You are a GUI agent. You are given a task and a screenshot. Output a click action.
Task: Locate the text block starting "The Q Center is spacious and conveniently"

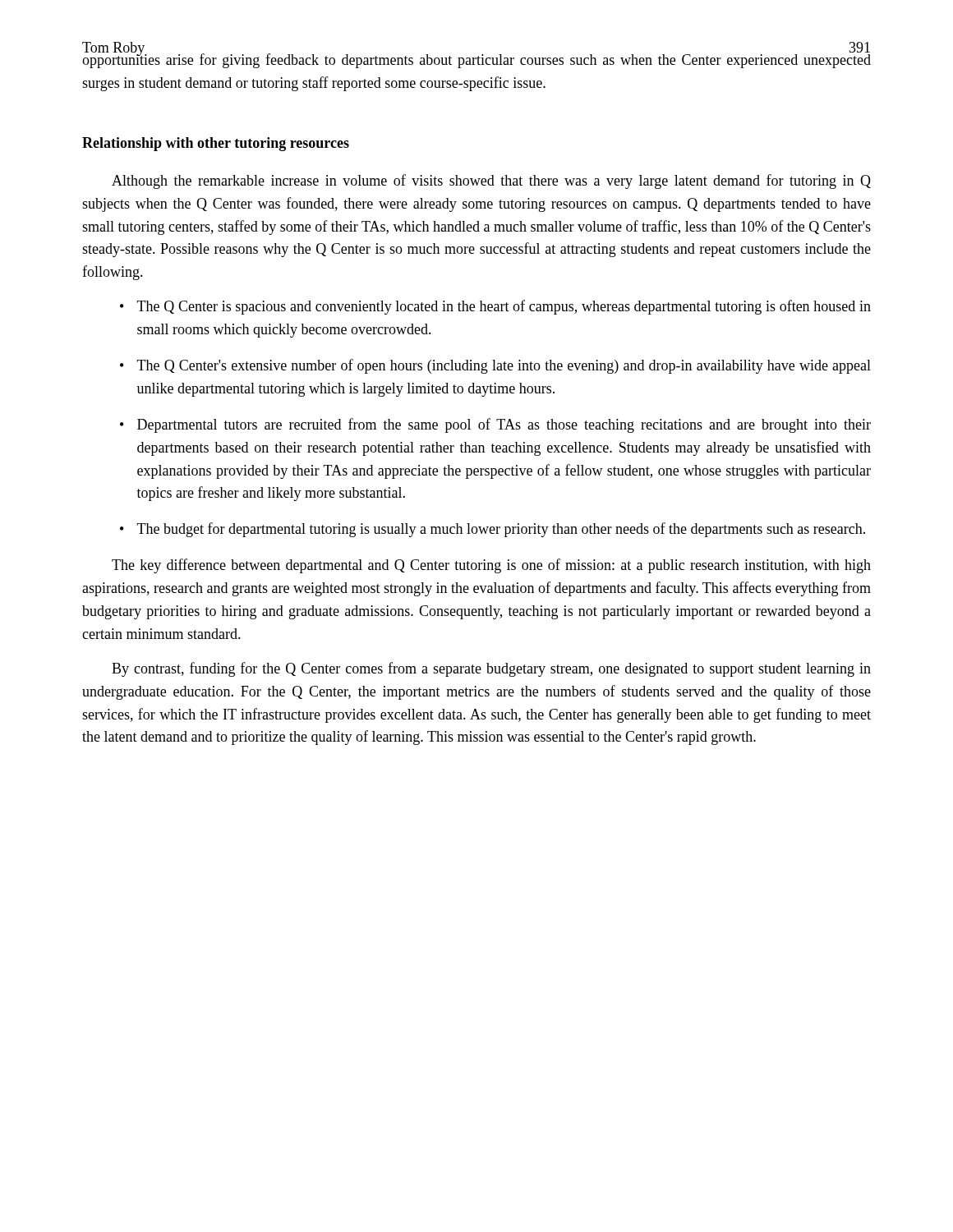(x=504, y=318)
